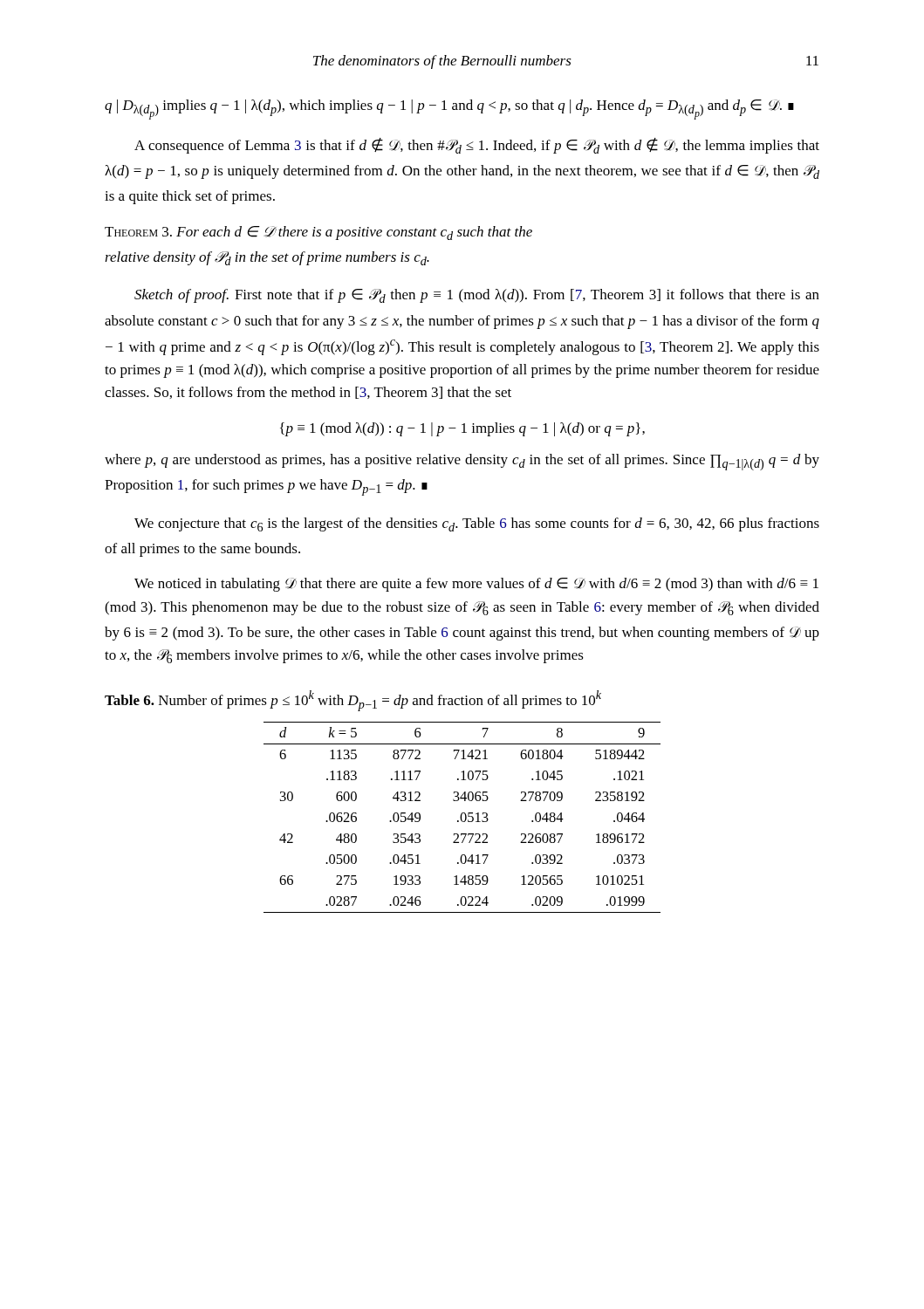Find the table that mentions "k = 5"
Viewport: 924px width, 1309px height.
[x=462, y=817]
